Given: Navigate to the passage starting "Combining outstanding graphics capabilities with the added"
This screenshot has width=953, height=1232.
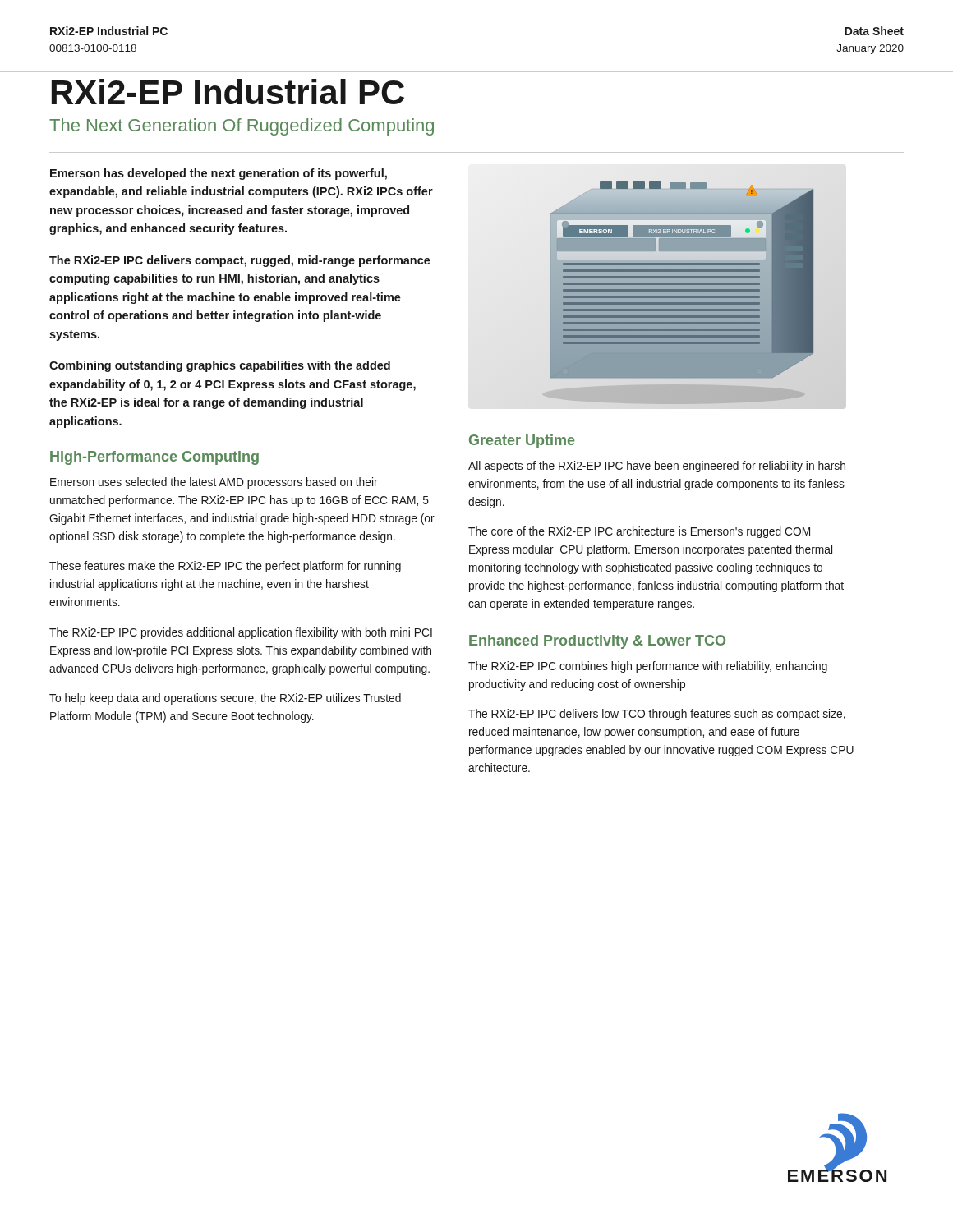Looking at the screenshot, I should tap(233, 393).
